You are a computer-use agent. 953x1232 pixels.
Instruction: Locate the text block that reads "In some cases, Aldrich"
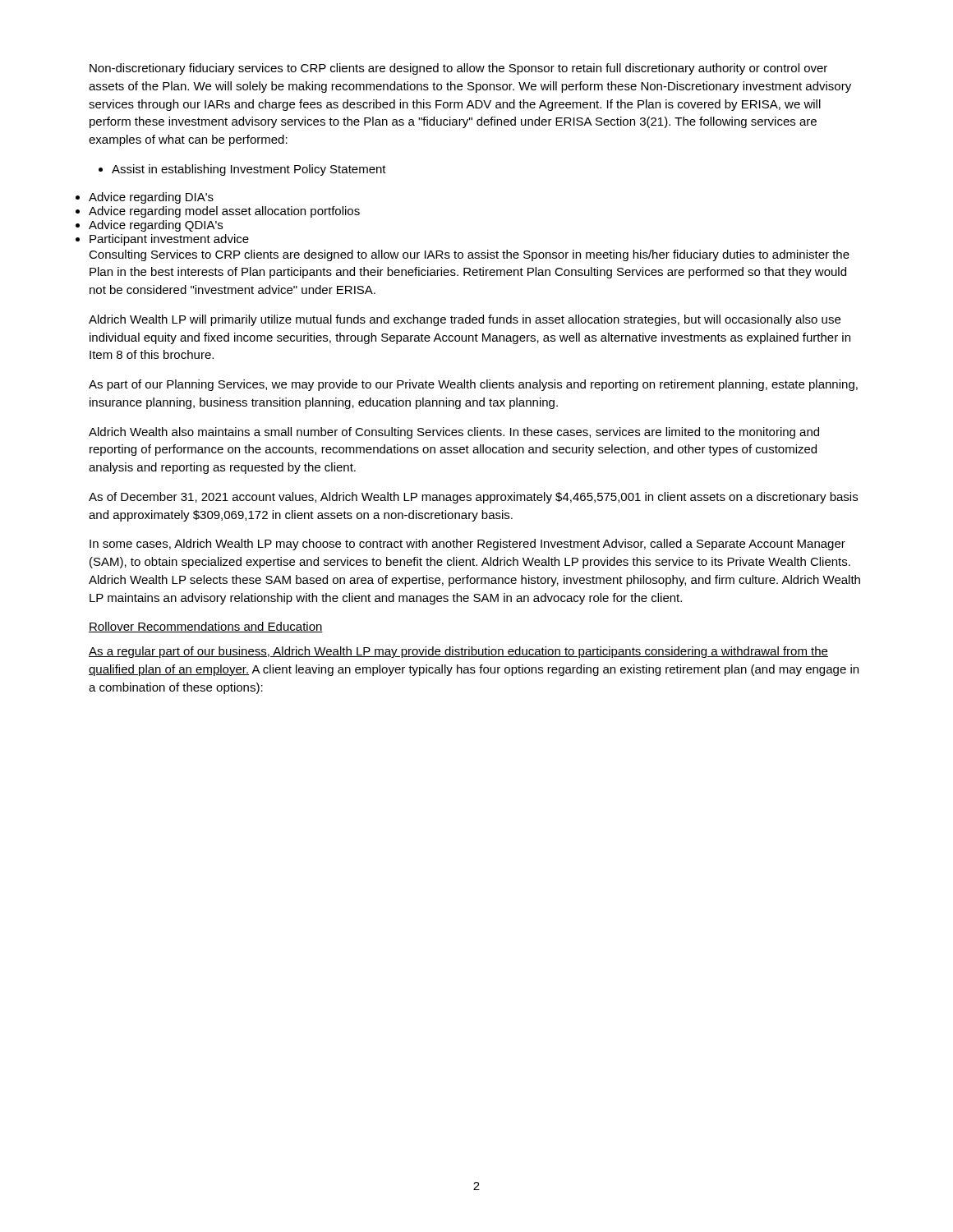click(476, 571)
